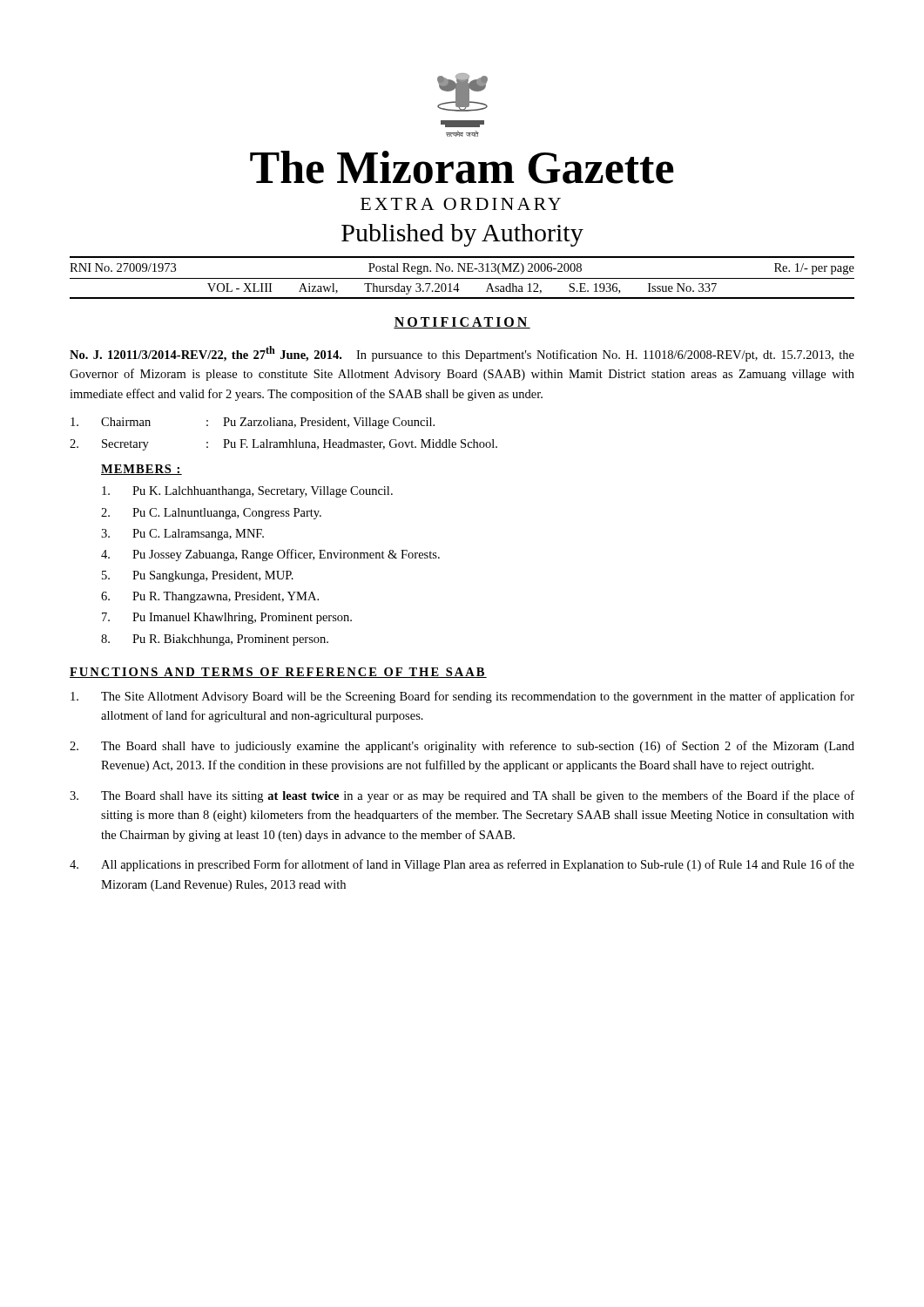The image size is (924, 1307).
Task: Find the text block containing "The Site Allotment"
Action: [462, 706]
